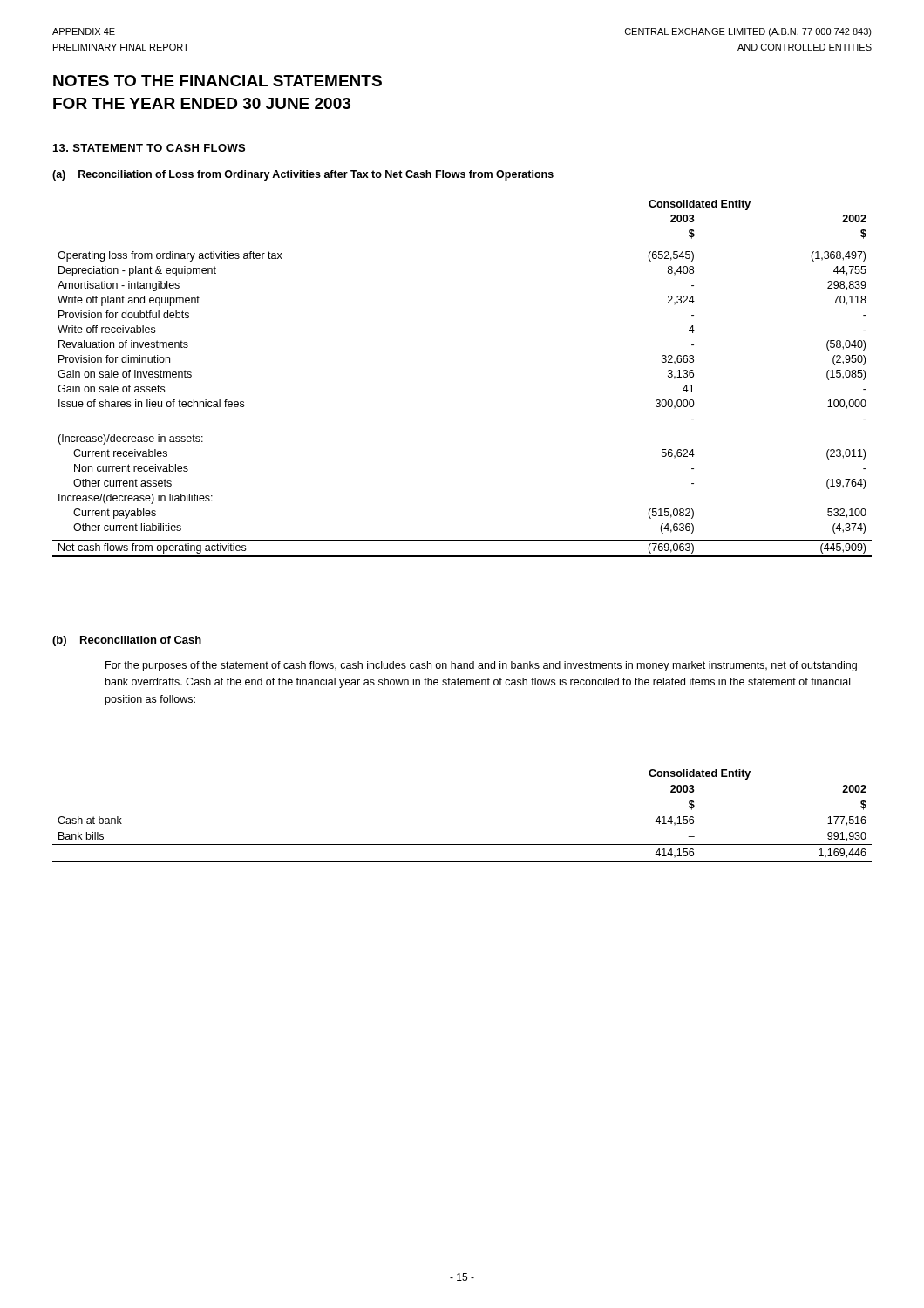Find the table that mentions "Bank bills"
The width and height of the screenshot is (924, 1308).
click(462, 814)
